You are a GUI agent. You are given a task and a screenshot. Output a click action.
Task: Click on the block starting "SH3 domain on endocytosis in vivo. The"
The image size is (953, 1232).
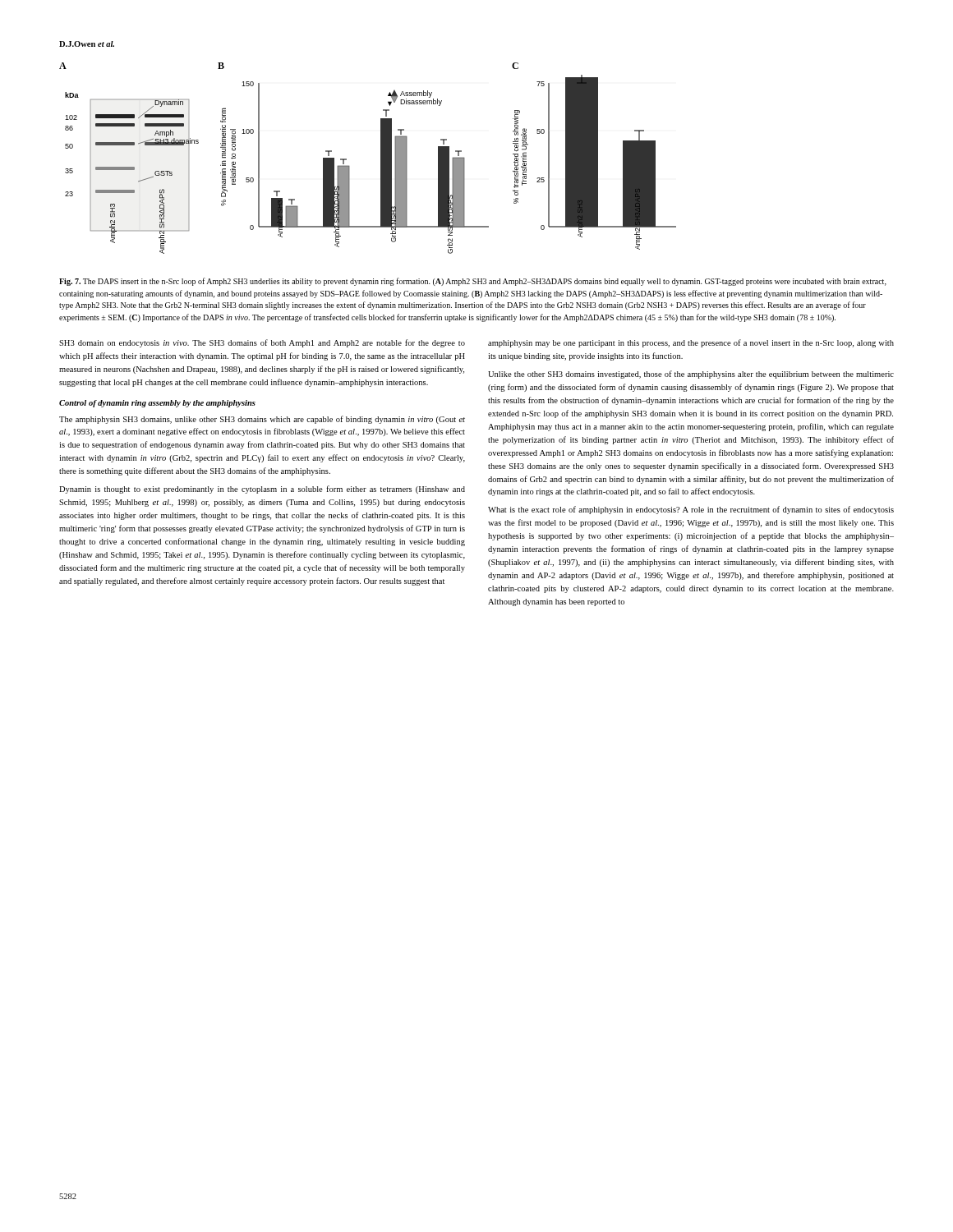tap(262, 363)
